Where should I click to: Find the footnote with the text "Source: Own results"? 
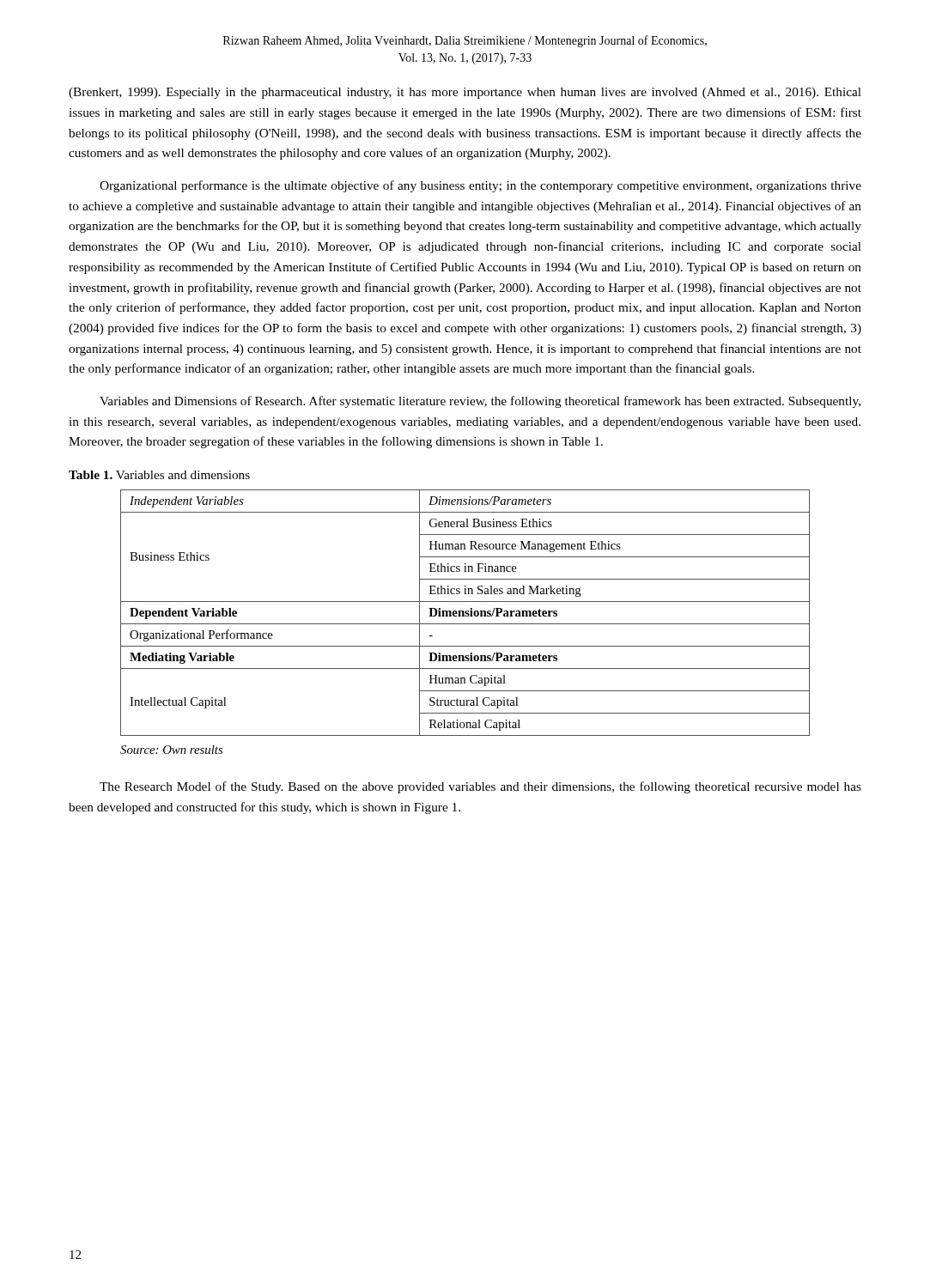(172, 750)
